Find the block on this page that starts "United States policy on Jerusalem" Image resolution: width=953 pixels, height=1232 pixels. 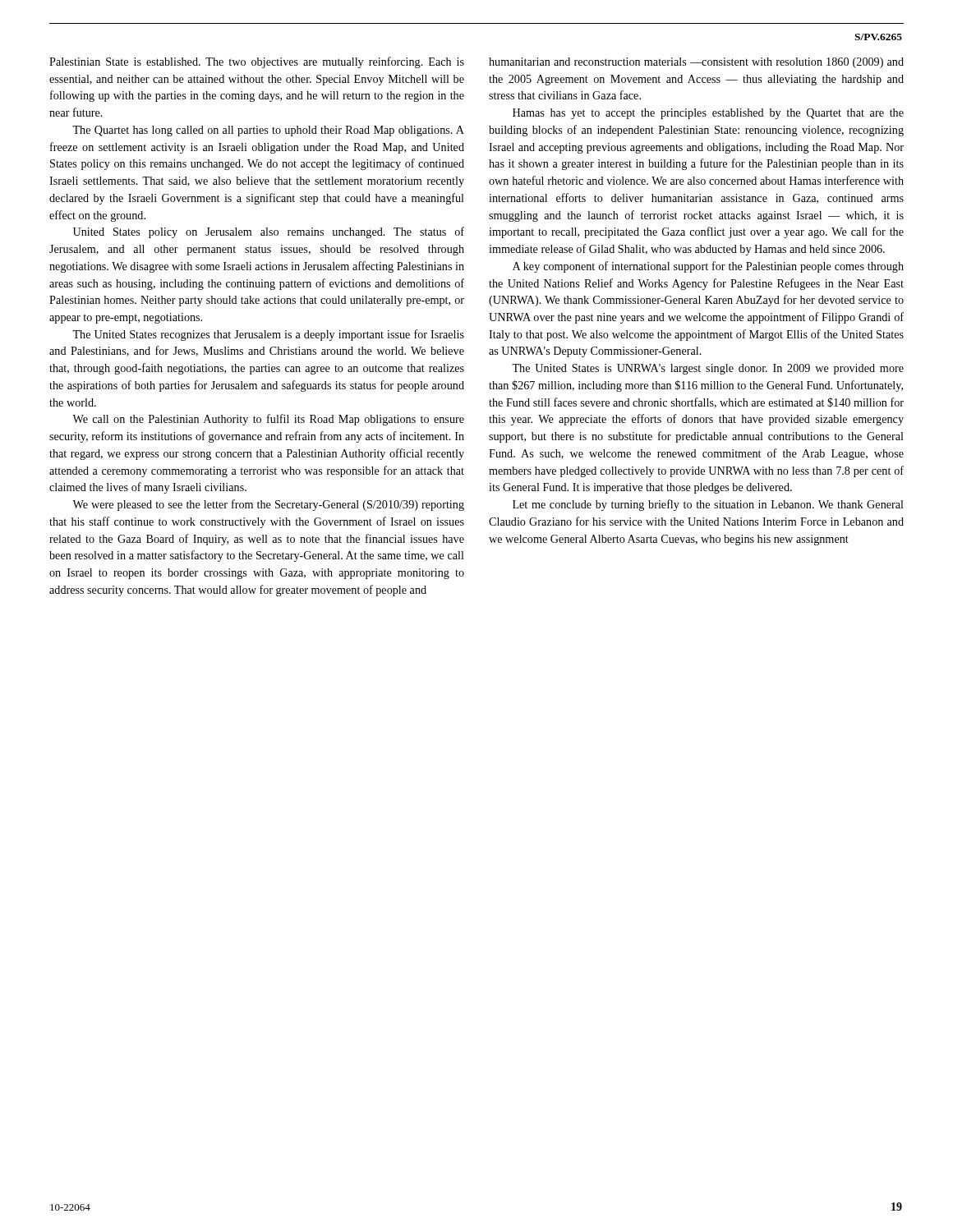[x=257, y=275]
